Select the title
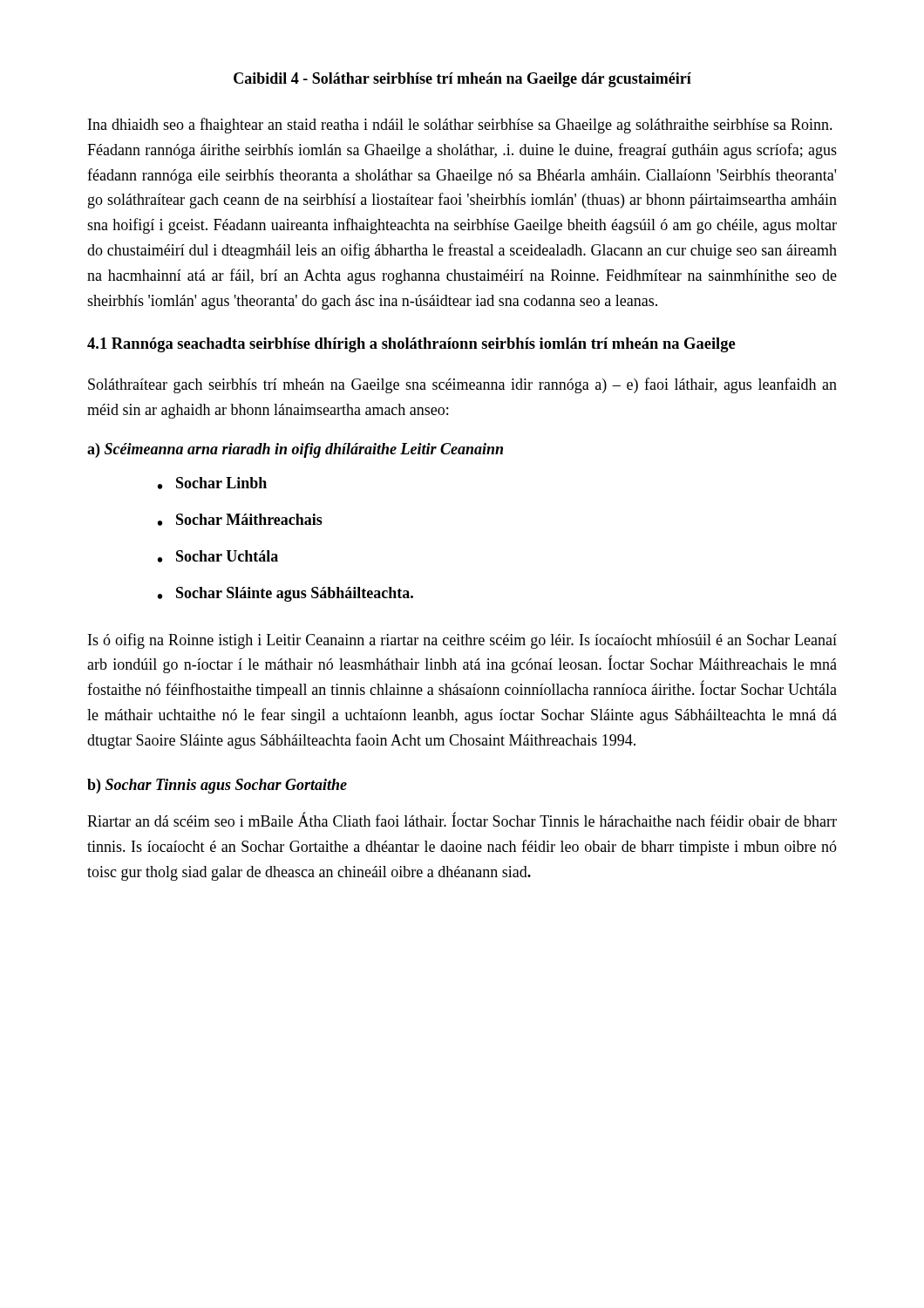Viewport: 924px width, 1308px height. (x=462, y=78)
